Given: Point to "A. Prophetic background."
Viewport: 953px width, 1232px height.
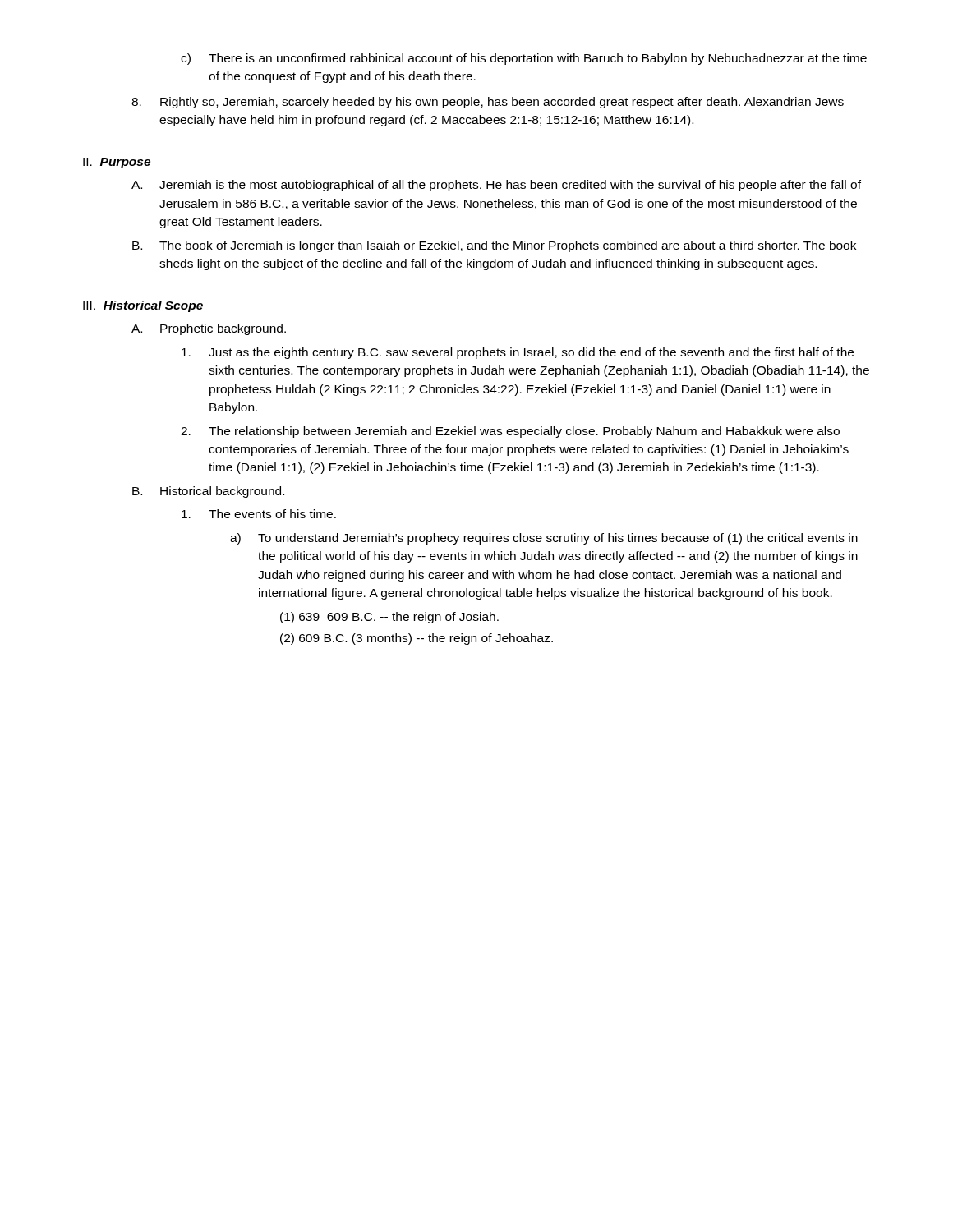Looking at the screenshot, I should click(x=209, y=329).
